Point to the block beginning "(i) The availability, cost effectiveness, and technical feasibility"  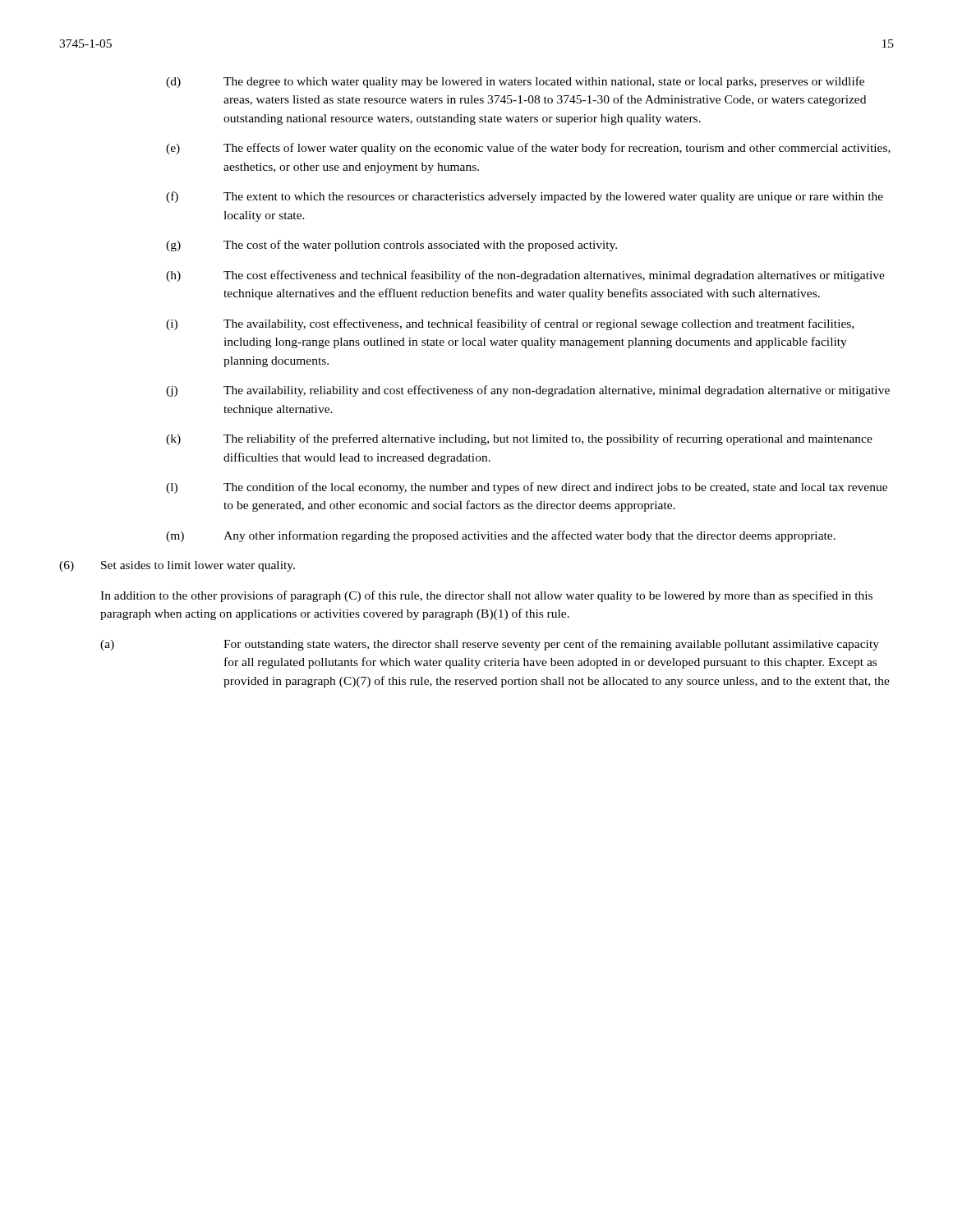[476, 342]
